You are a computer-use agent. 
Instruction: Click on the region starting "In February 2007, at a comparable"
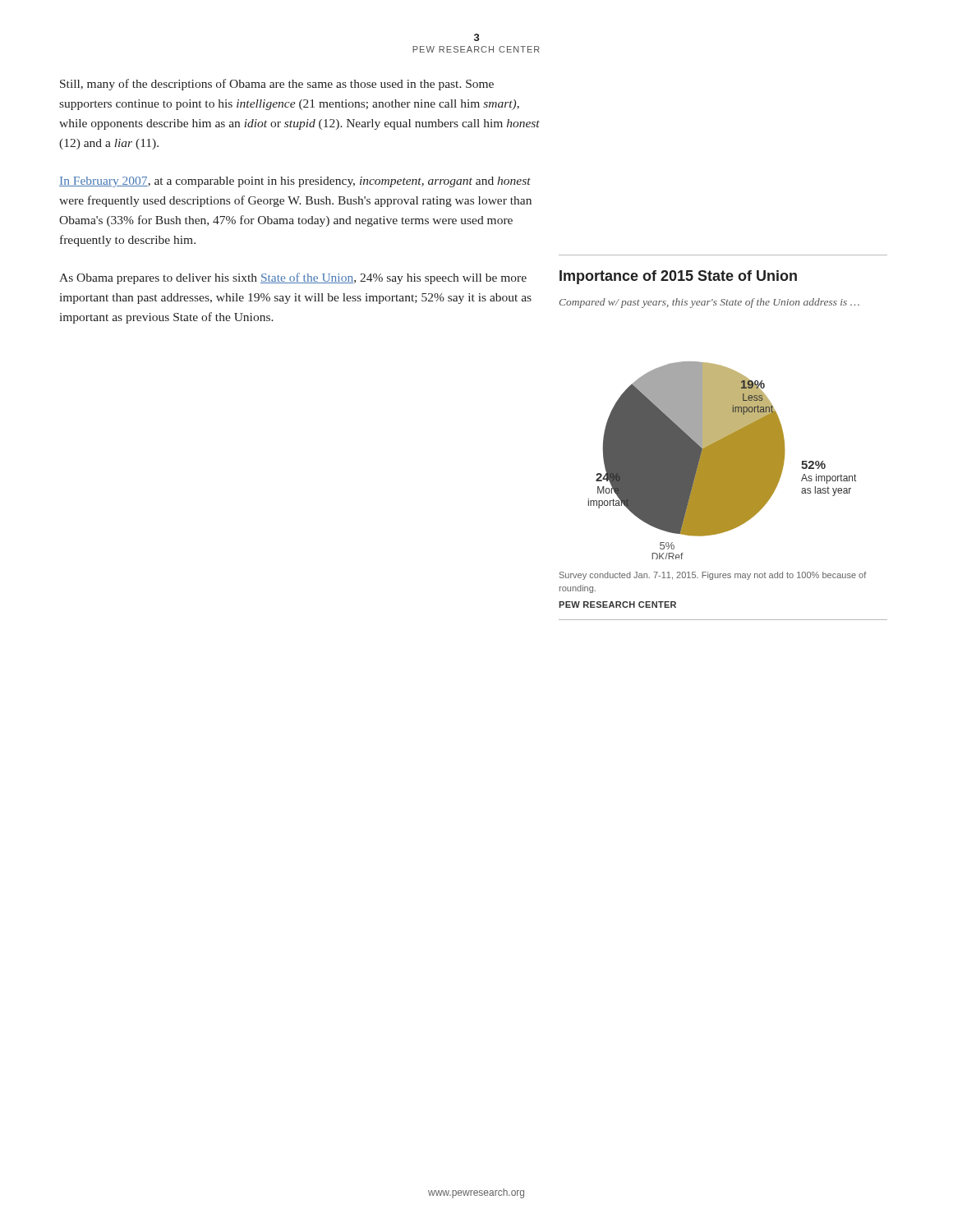296,210
